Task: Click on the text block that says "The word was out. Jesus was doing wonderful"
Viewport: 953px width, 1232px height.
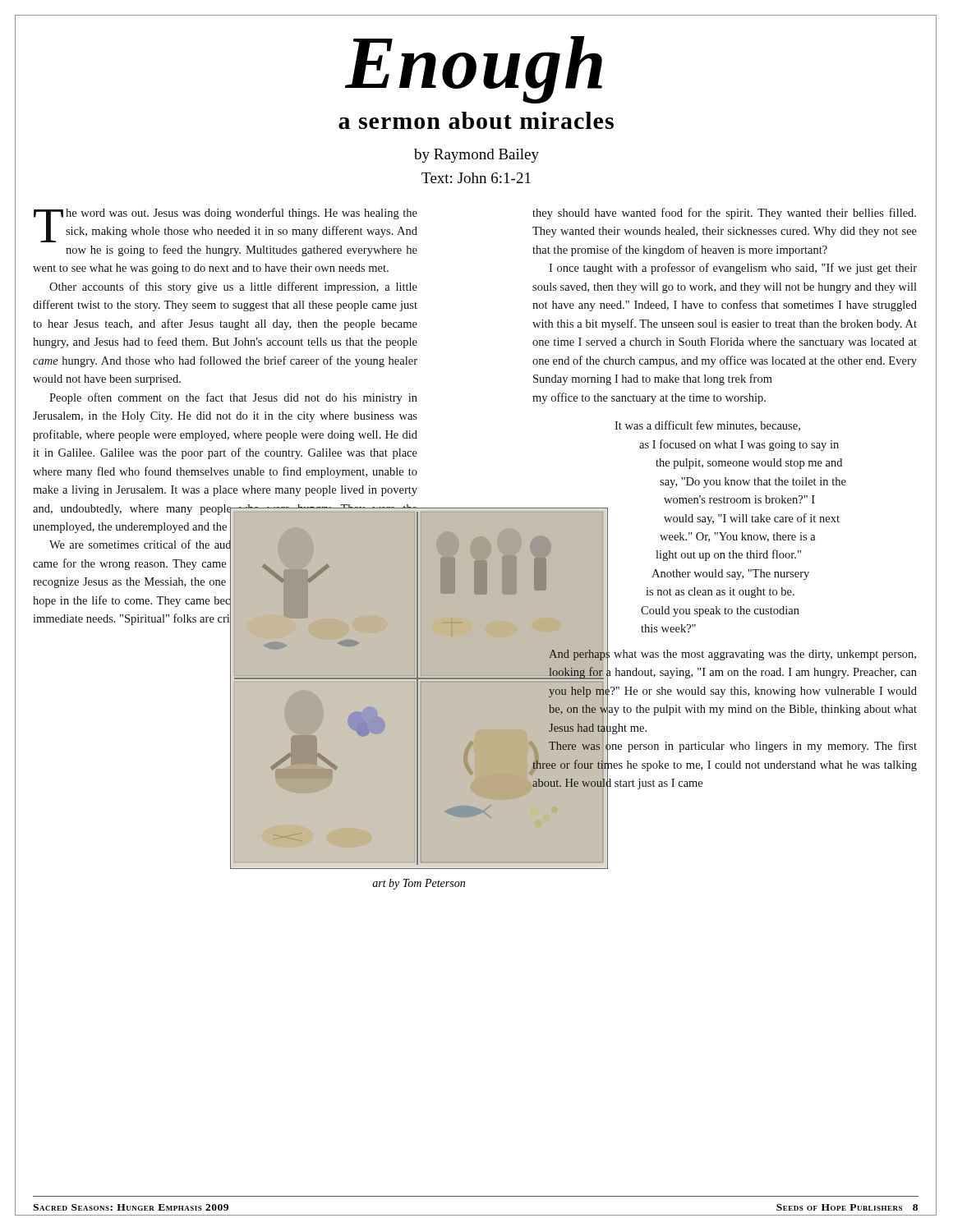Action: tap(225, 416)
